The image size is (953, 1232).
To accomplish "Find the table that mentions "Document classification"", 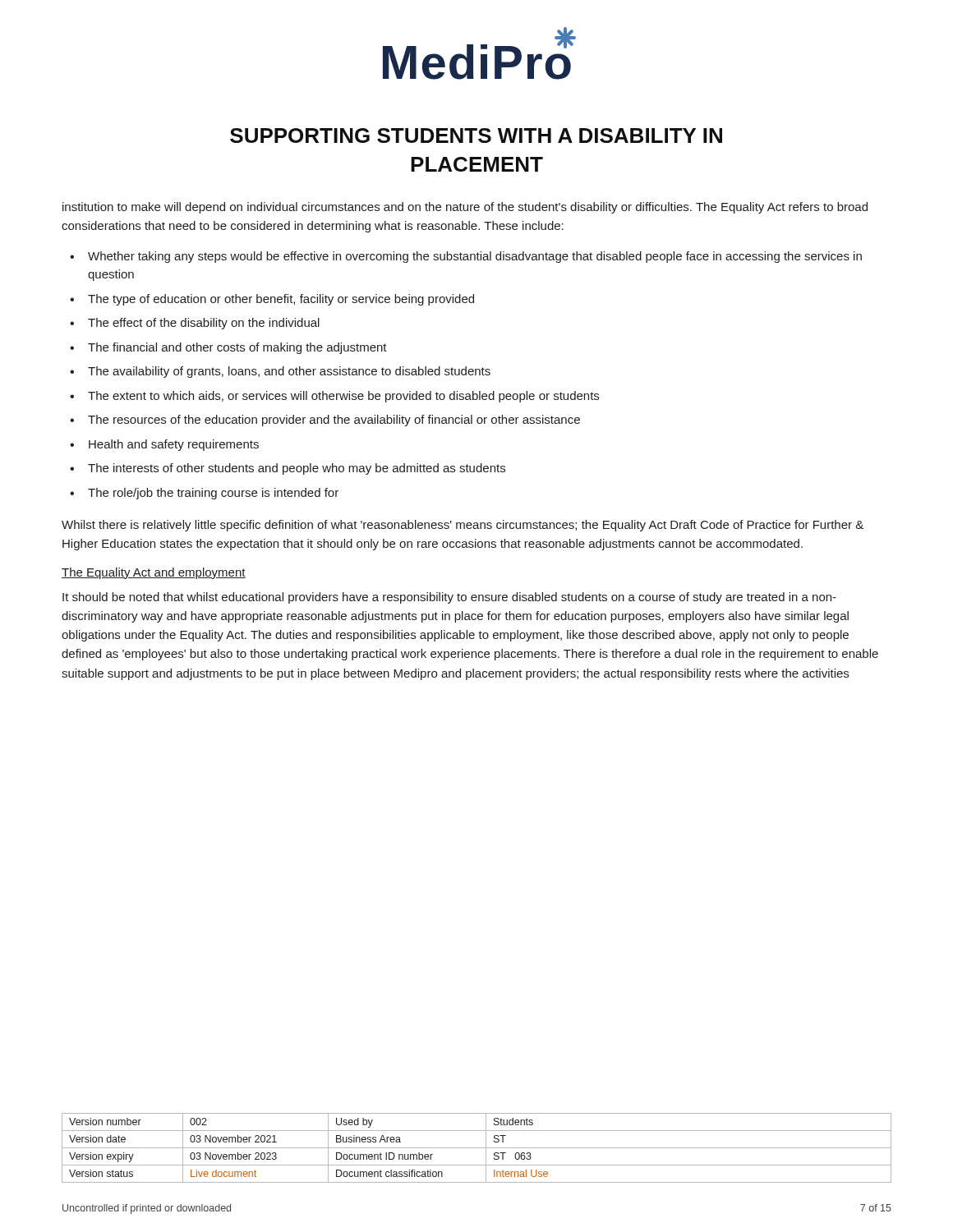I will point(476,1148).
